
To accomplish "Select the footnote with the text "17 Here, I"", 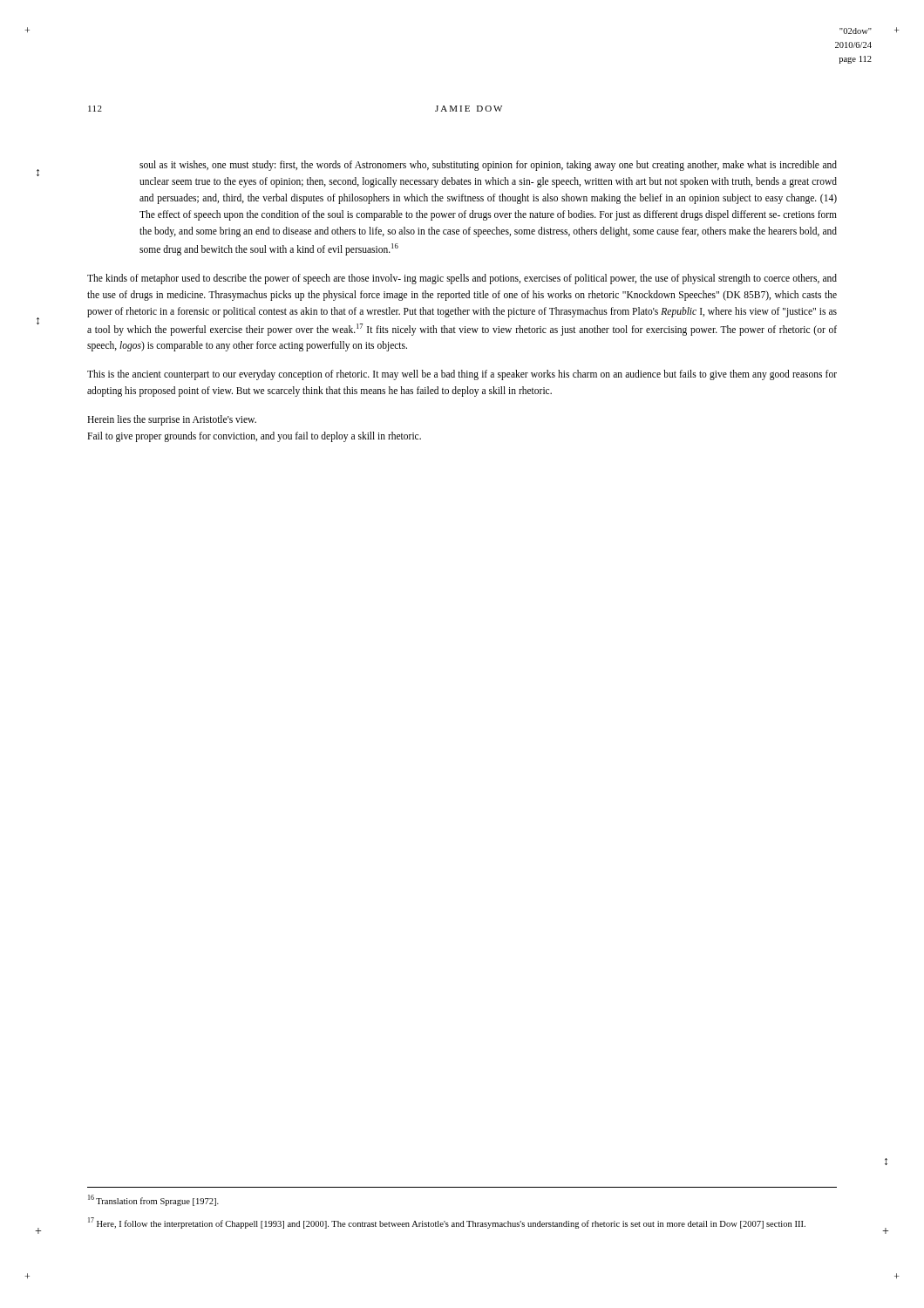I will pyautogui.click(x=447, y=1223).
